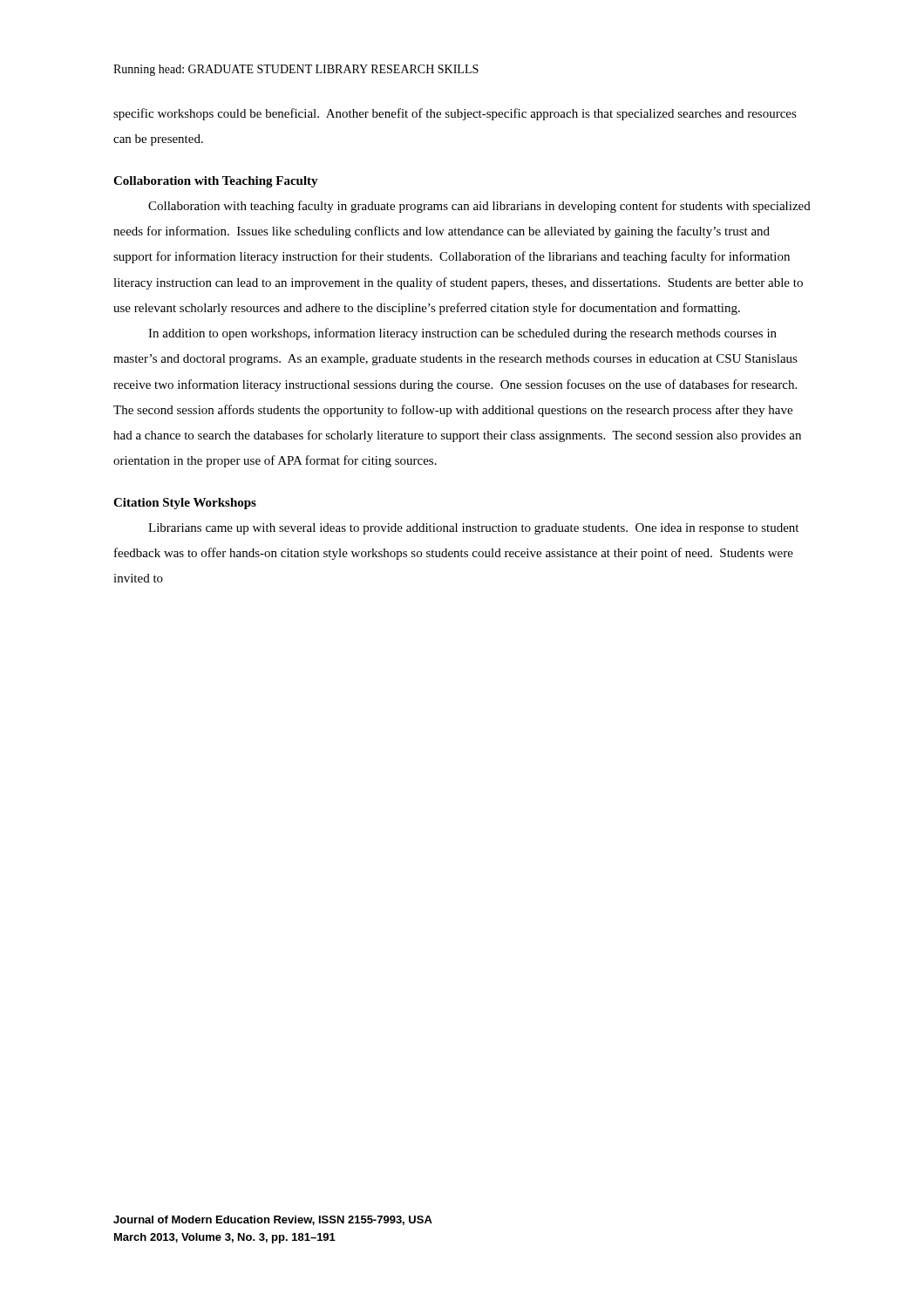This screenshot has height=1308, width=924.
Task: Find the region starting "In addition to open workshops, information literacy instruction"
Action: [462, 397]
